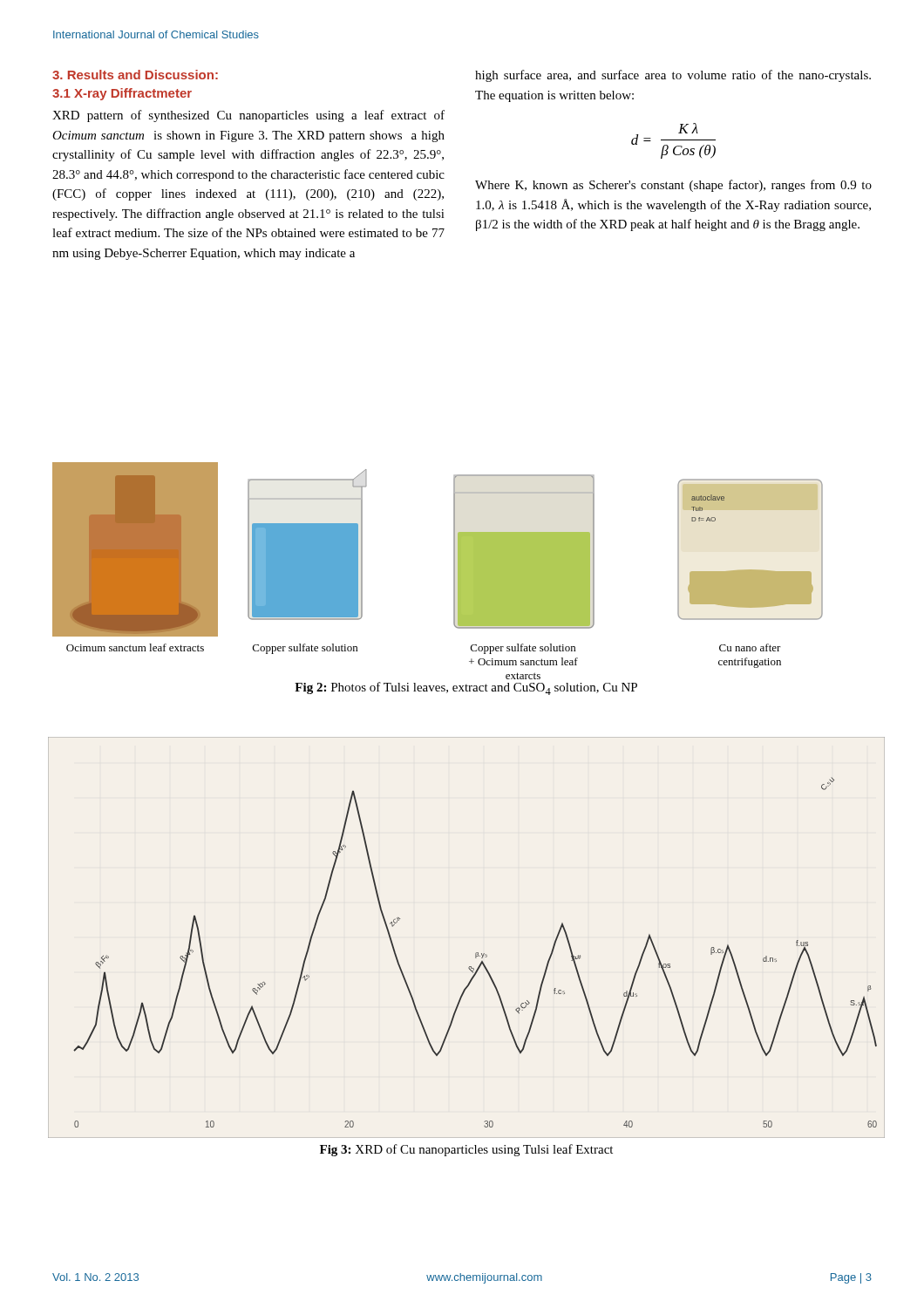The height and width of the screenshot is (1308, 924).
Task: Find the formula containing "d = K λ"
Action: (673, 140)
